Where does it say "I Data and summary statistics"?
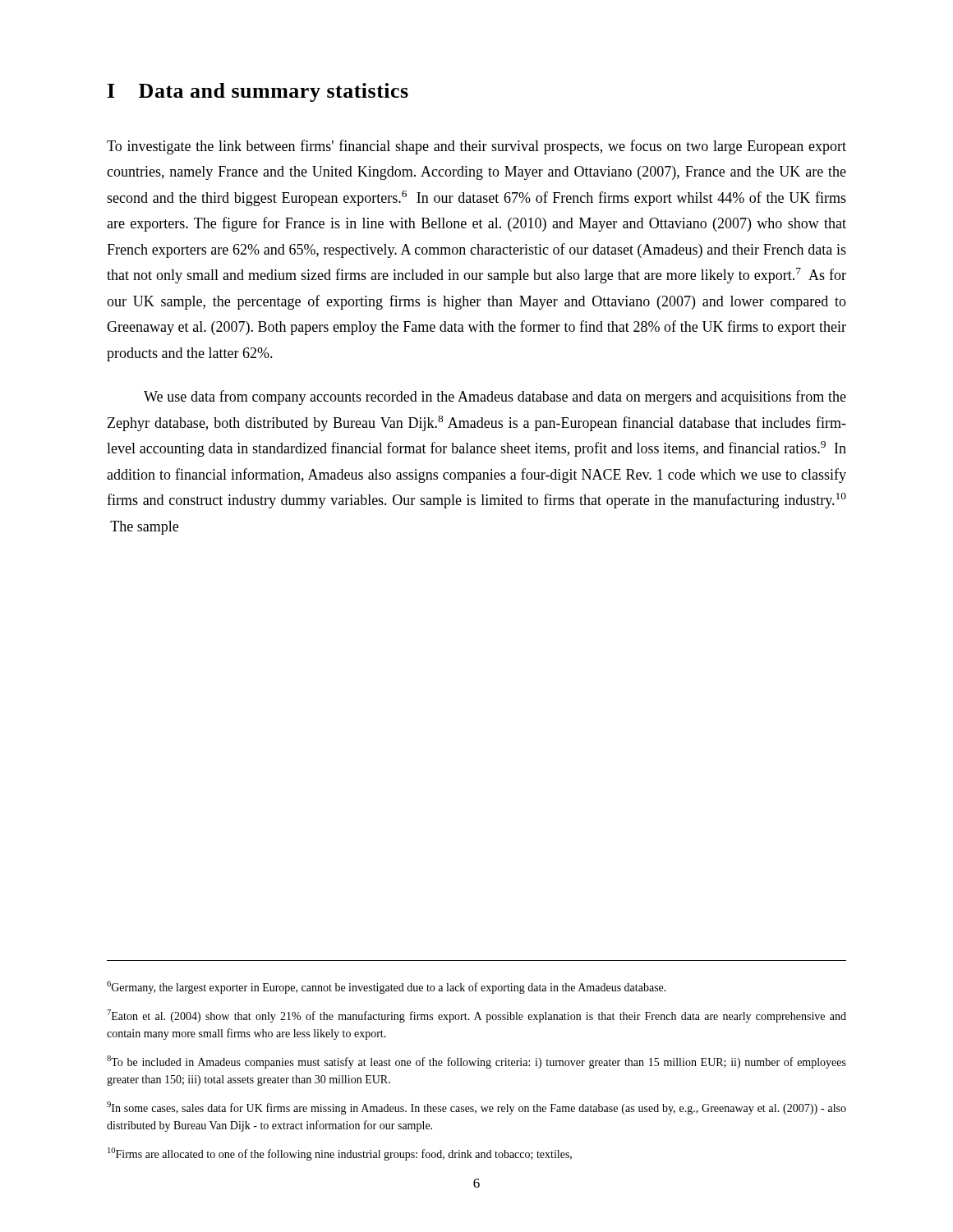This screenshot has height=1232, width=953. click(258, 92)
